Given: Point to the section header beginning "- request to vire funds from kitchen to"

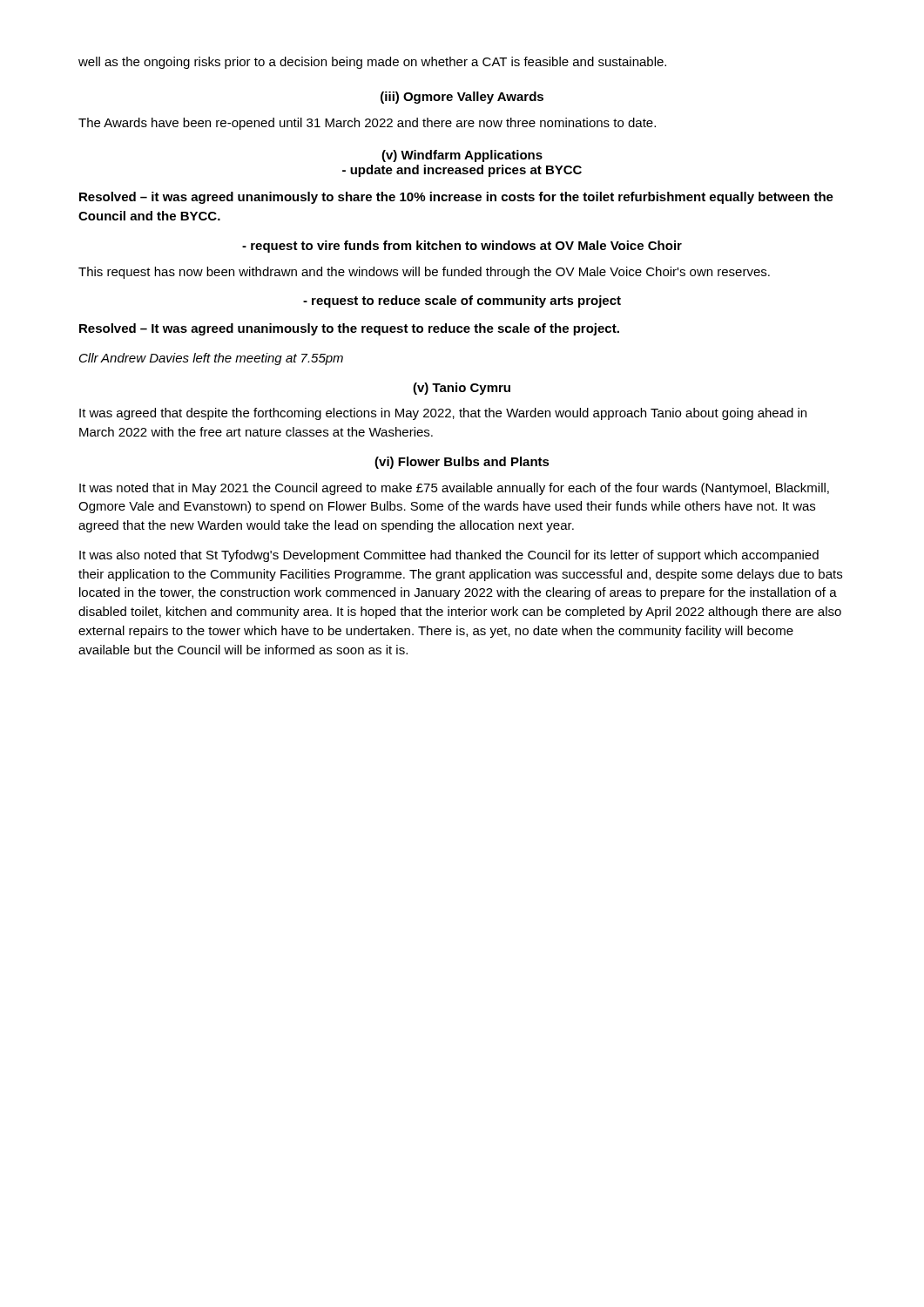Looking at the screenshot, I should click(462, 245).
